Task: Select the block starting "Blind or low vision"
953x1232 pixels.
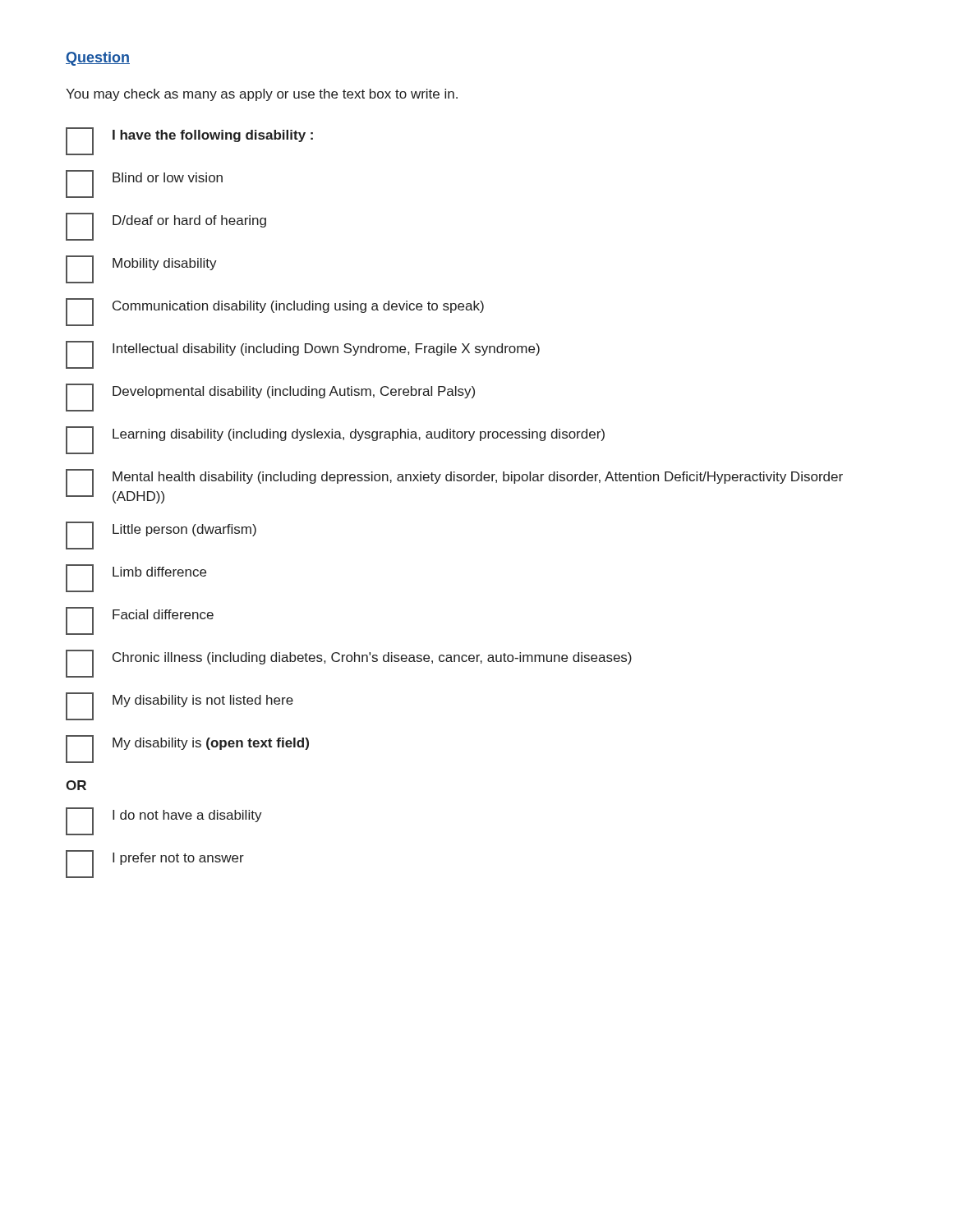Action: click(x=145, y=183)
